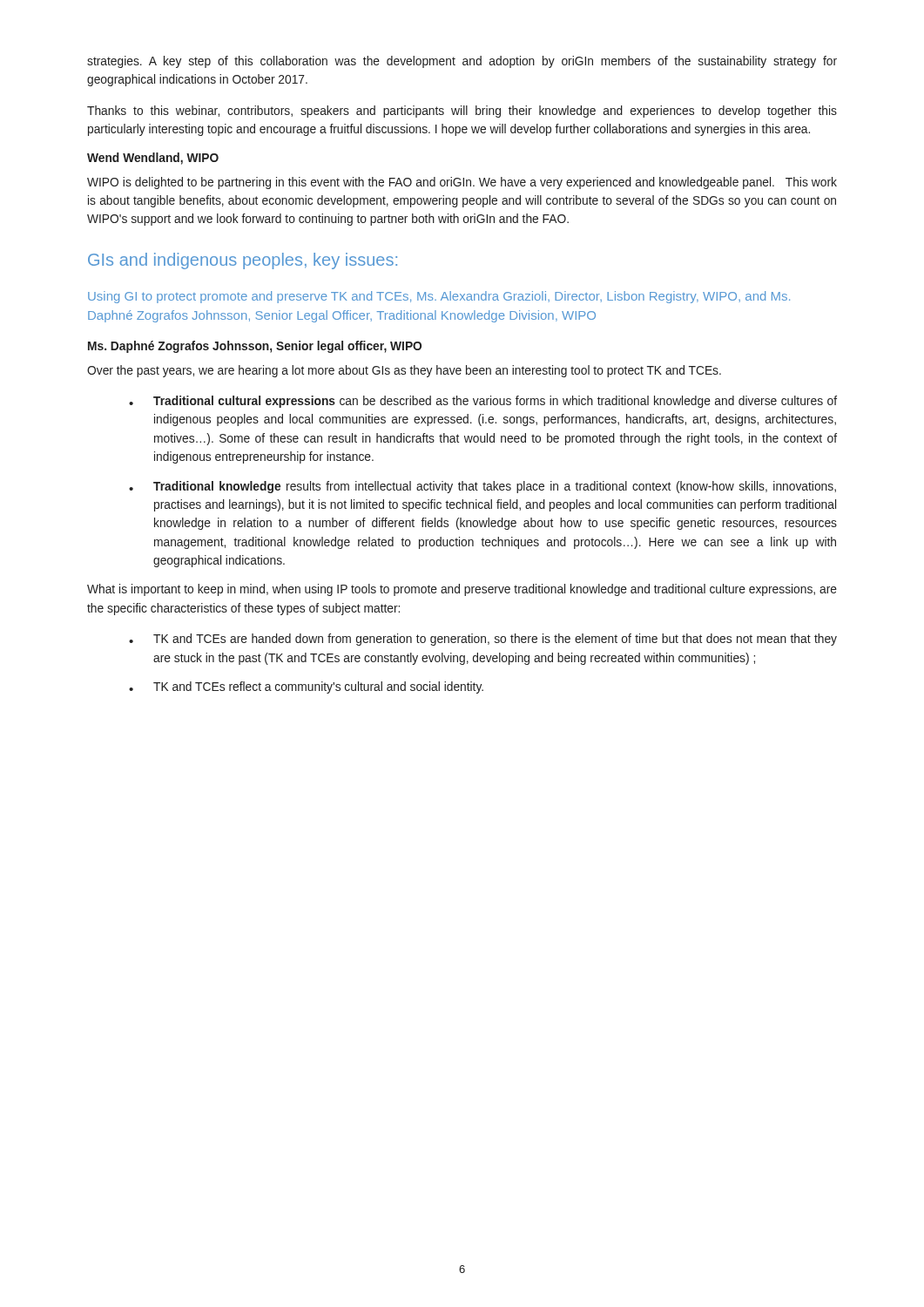This screenshot has width=924, height=1307.
Task: Locate the text block that says "WIPO is delighted to be partnering in this"
Action: [x=462, y=201]
